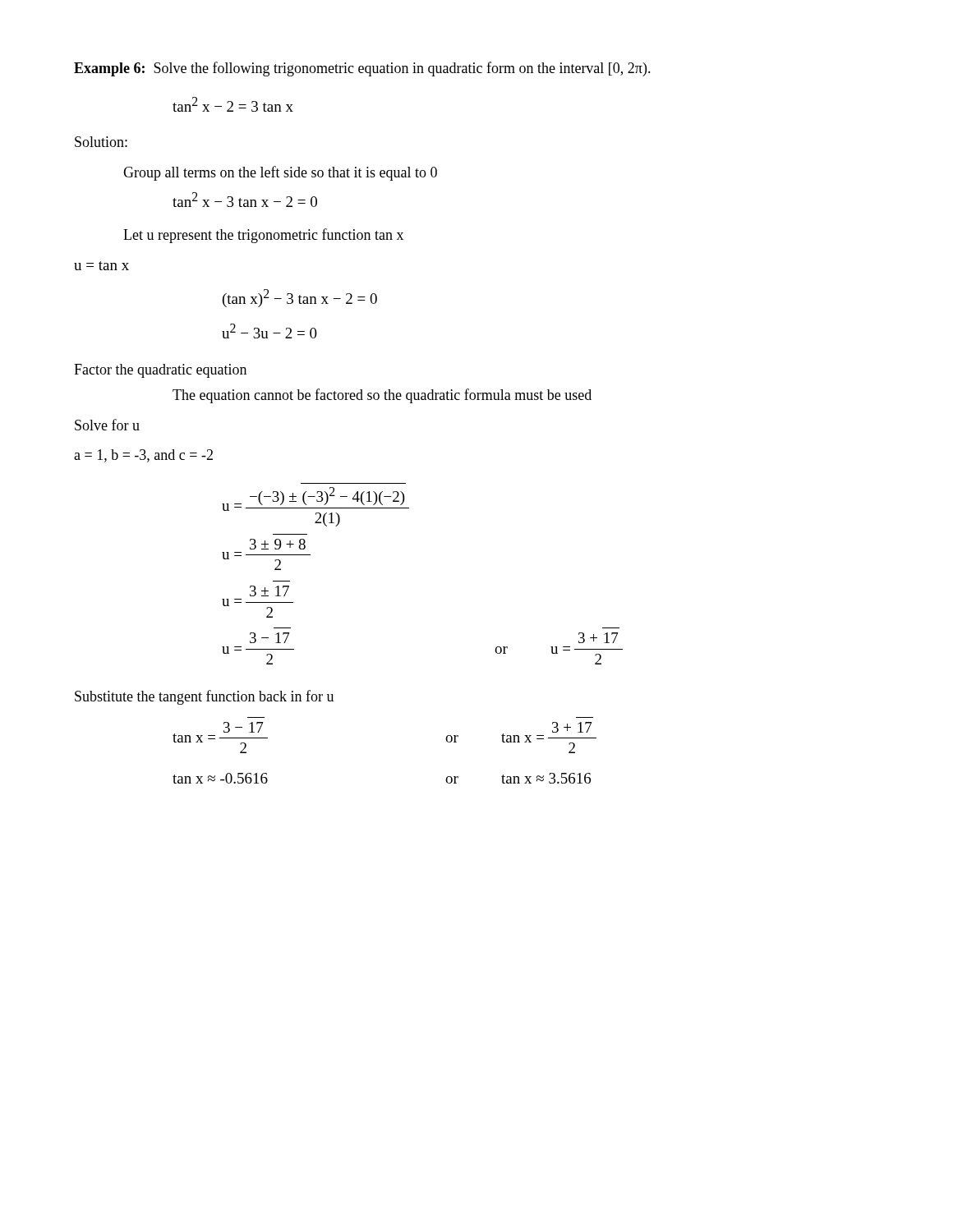The image size is (953, 1232).
Task: Locate the element starting "u = −(−3) ± (−3)2 −"
Action: click(315, 499)
